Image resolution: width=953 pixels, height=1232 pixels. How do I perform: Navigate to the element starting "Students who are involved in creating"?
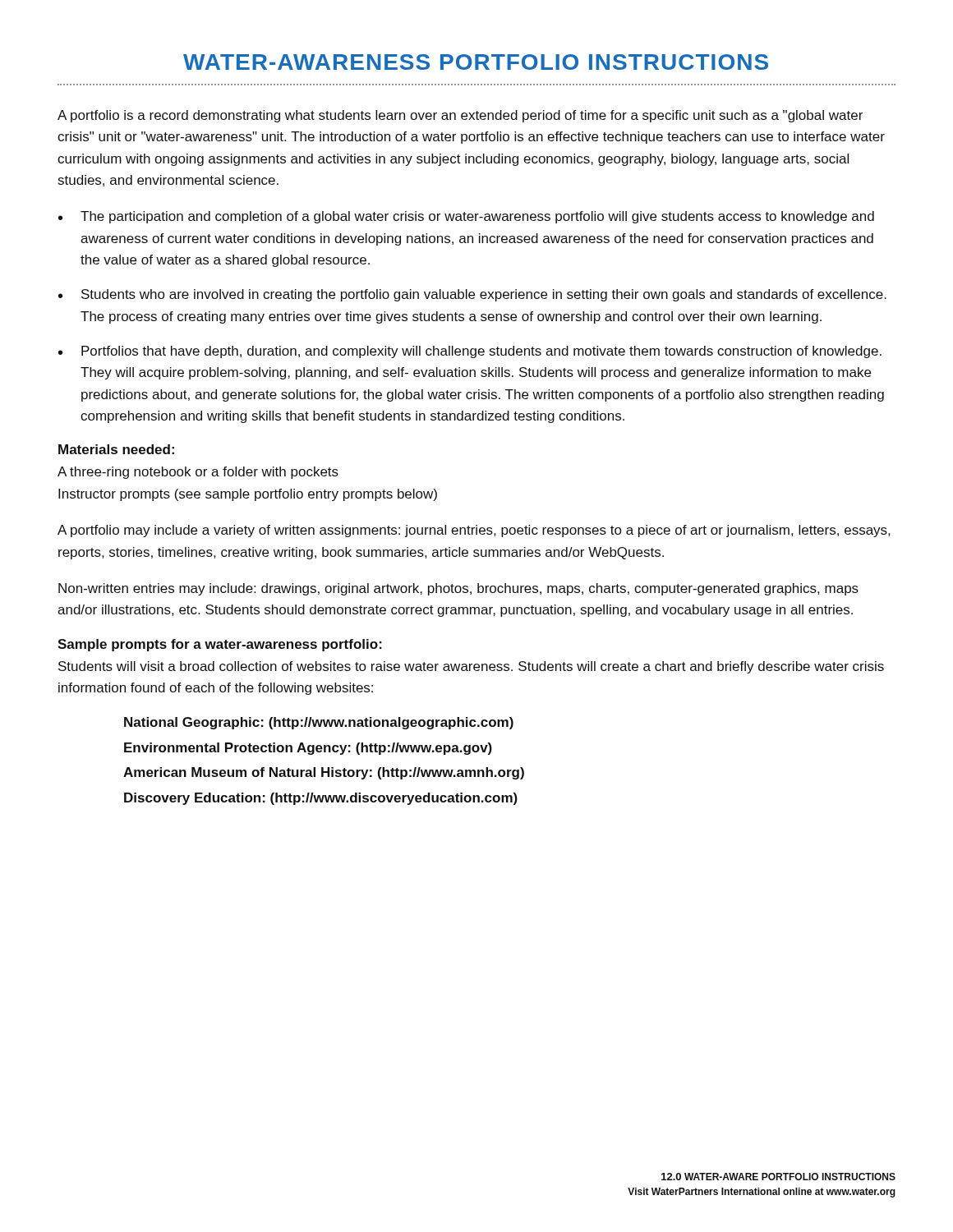click(x=488, y=306)
